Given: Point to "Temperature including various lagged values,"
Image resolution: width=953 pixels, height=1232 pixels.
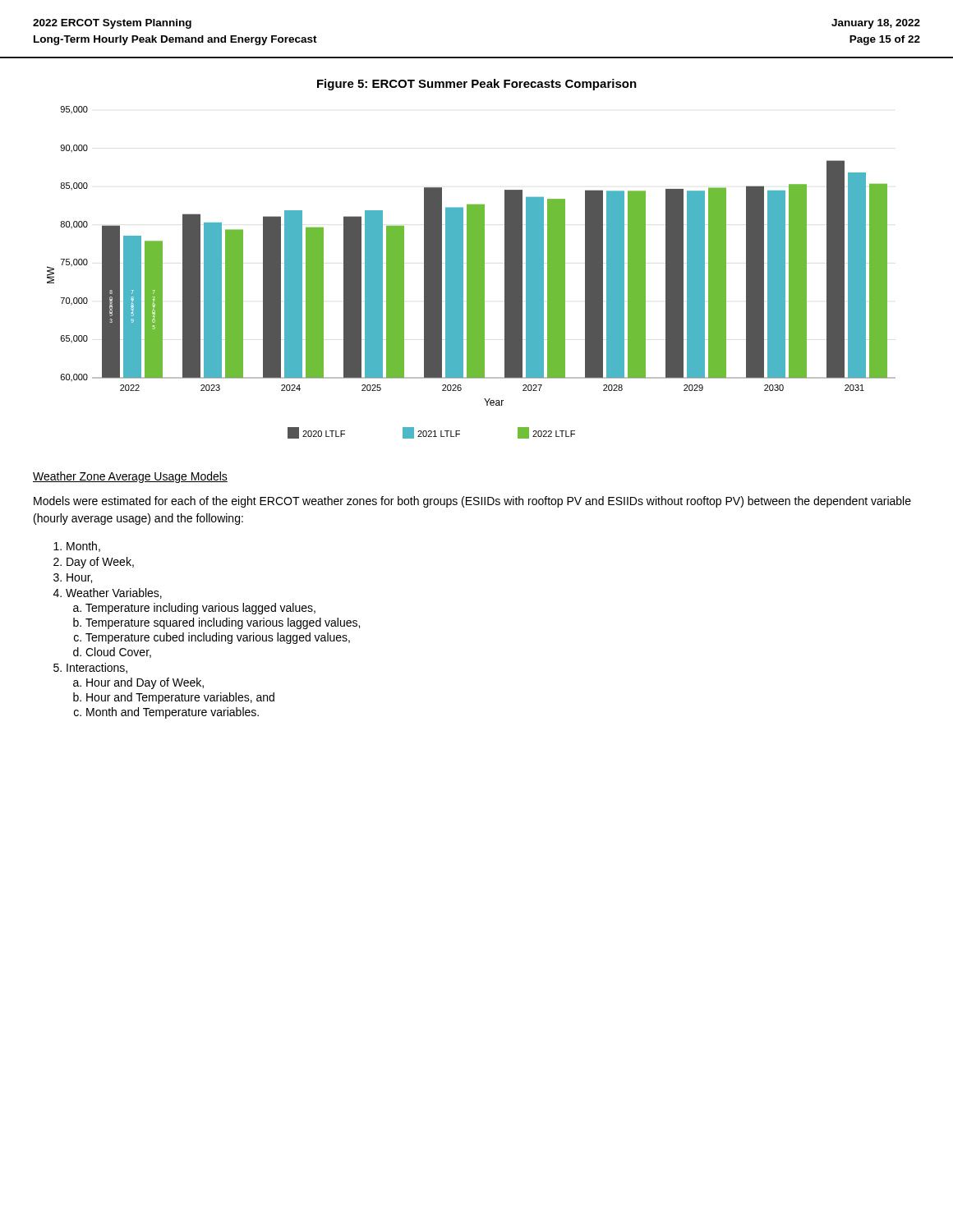Looking at the screenshot, I should [201, 608].
